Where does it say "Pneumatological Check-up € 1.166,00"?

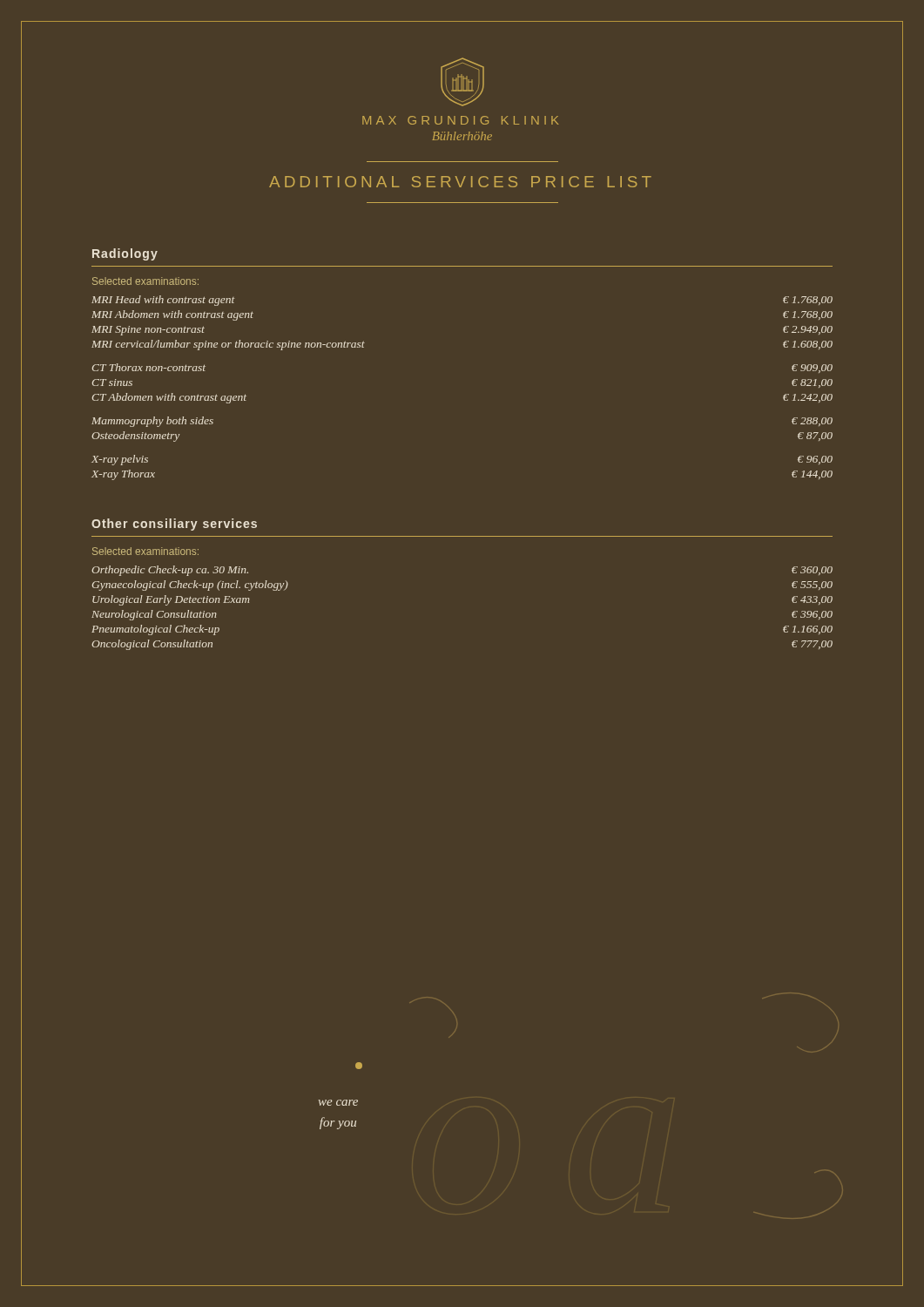click(155, 630)
